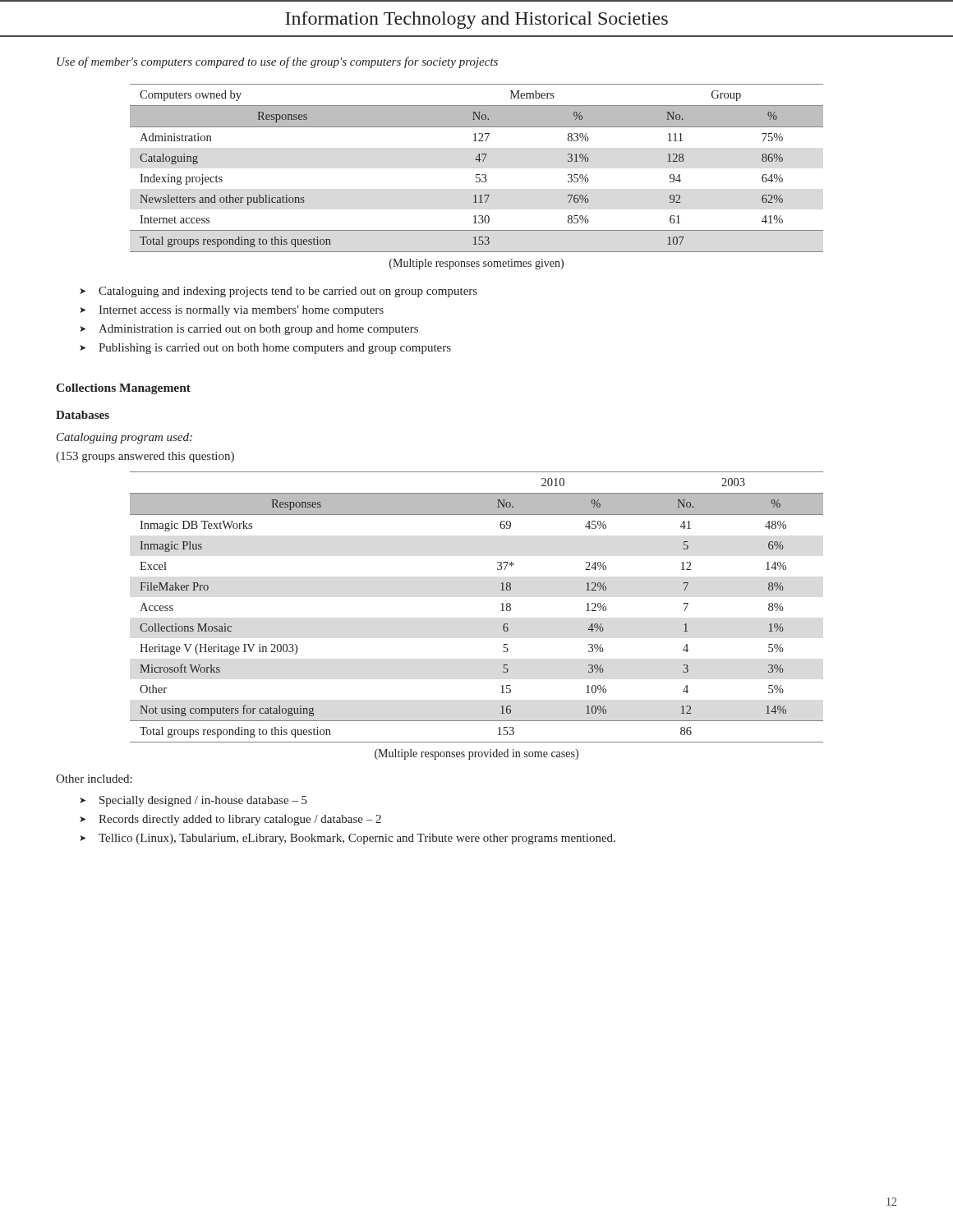Point to the text block starting "Cataloguing program used:"
This screenshot has height=1232, width=953.
pyautogui.click(x=124, y=437)
